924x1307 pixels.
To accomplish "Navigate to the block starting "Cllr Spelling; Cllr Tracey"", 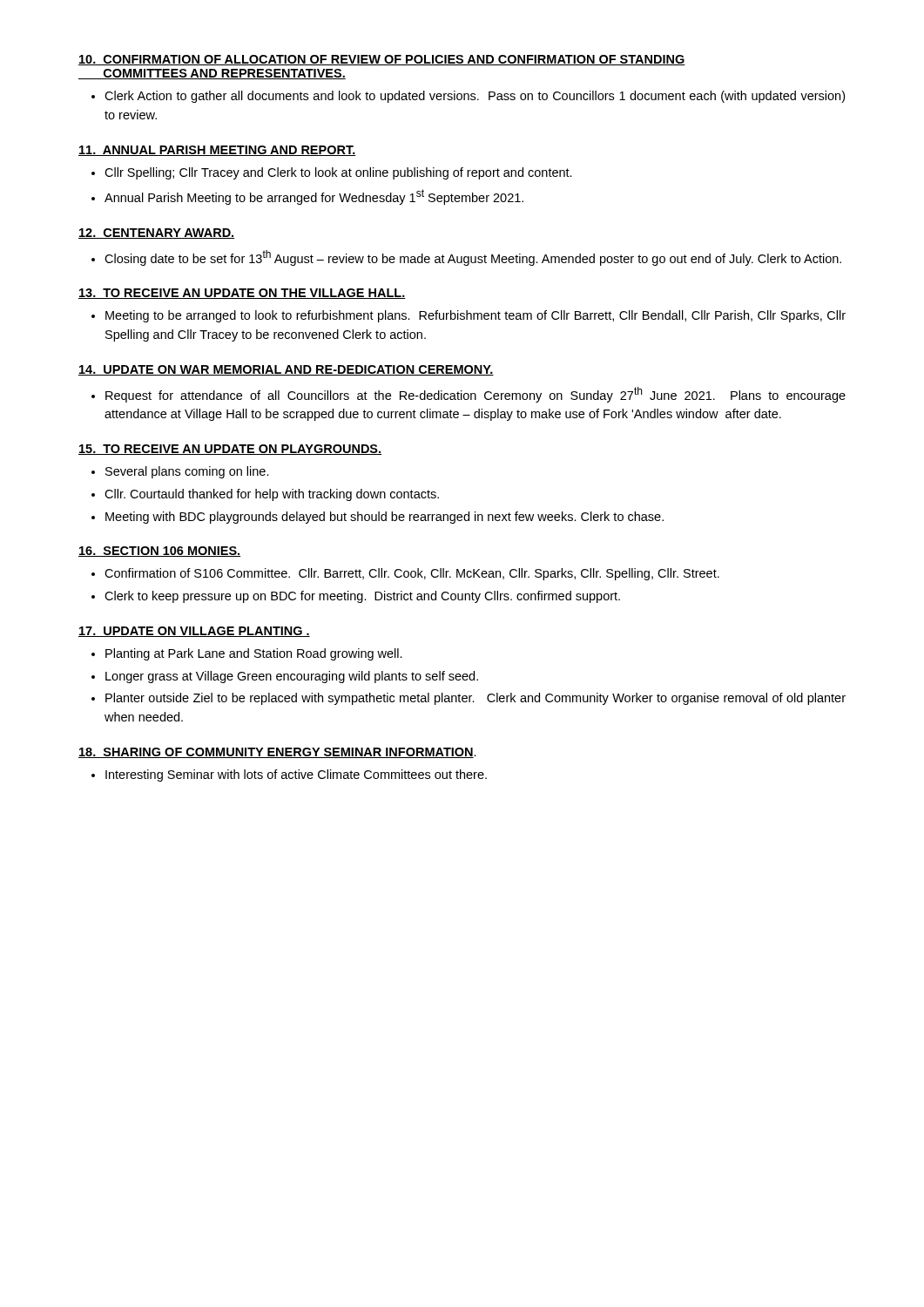I will [x=462, y=173].
